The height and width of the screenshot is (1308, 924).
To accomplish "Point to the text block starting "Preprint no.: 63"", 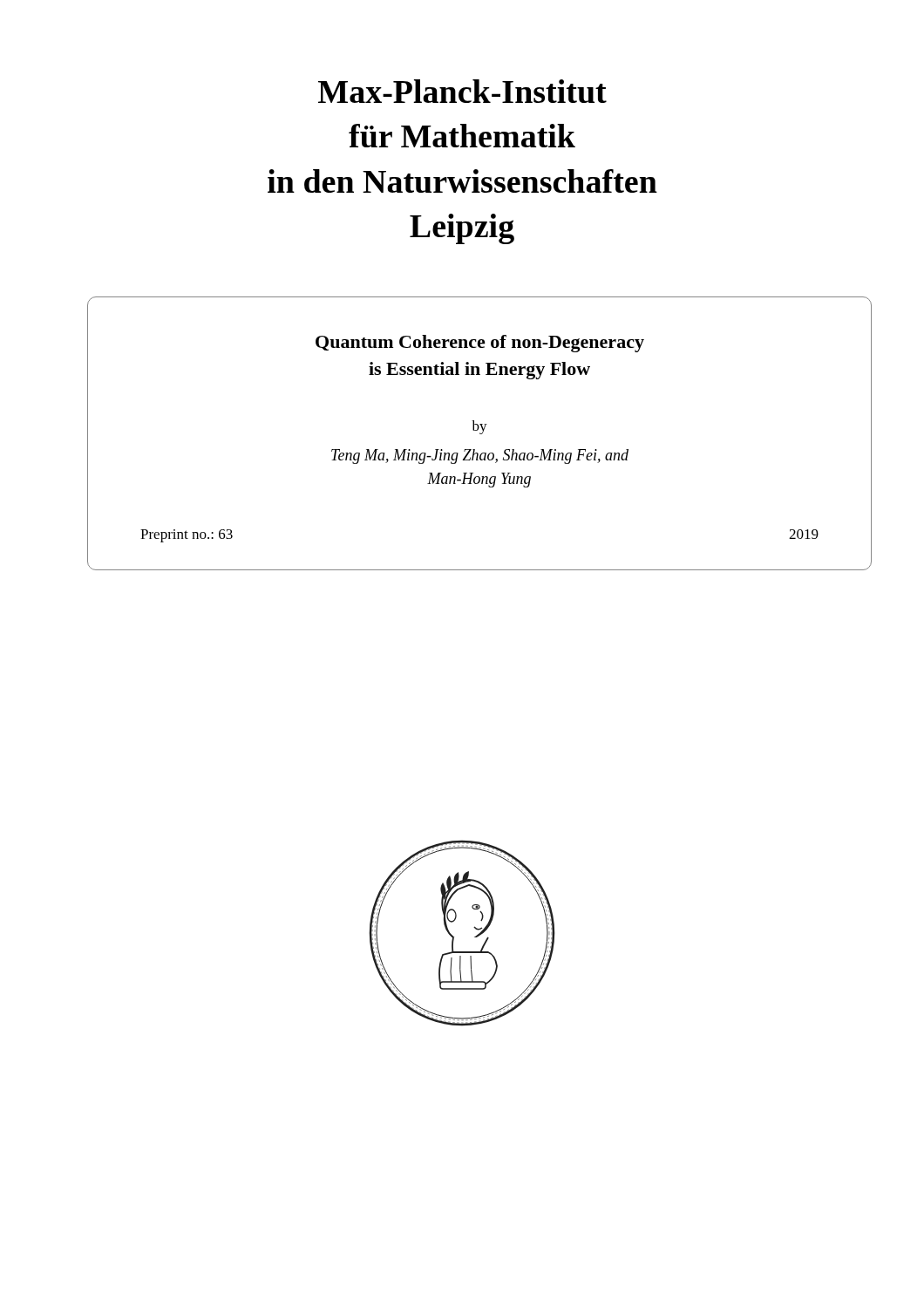I will [x=187, y=534].
